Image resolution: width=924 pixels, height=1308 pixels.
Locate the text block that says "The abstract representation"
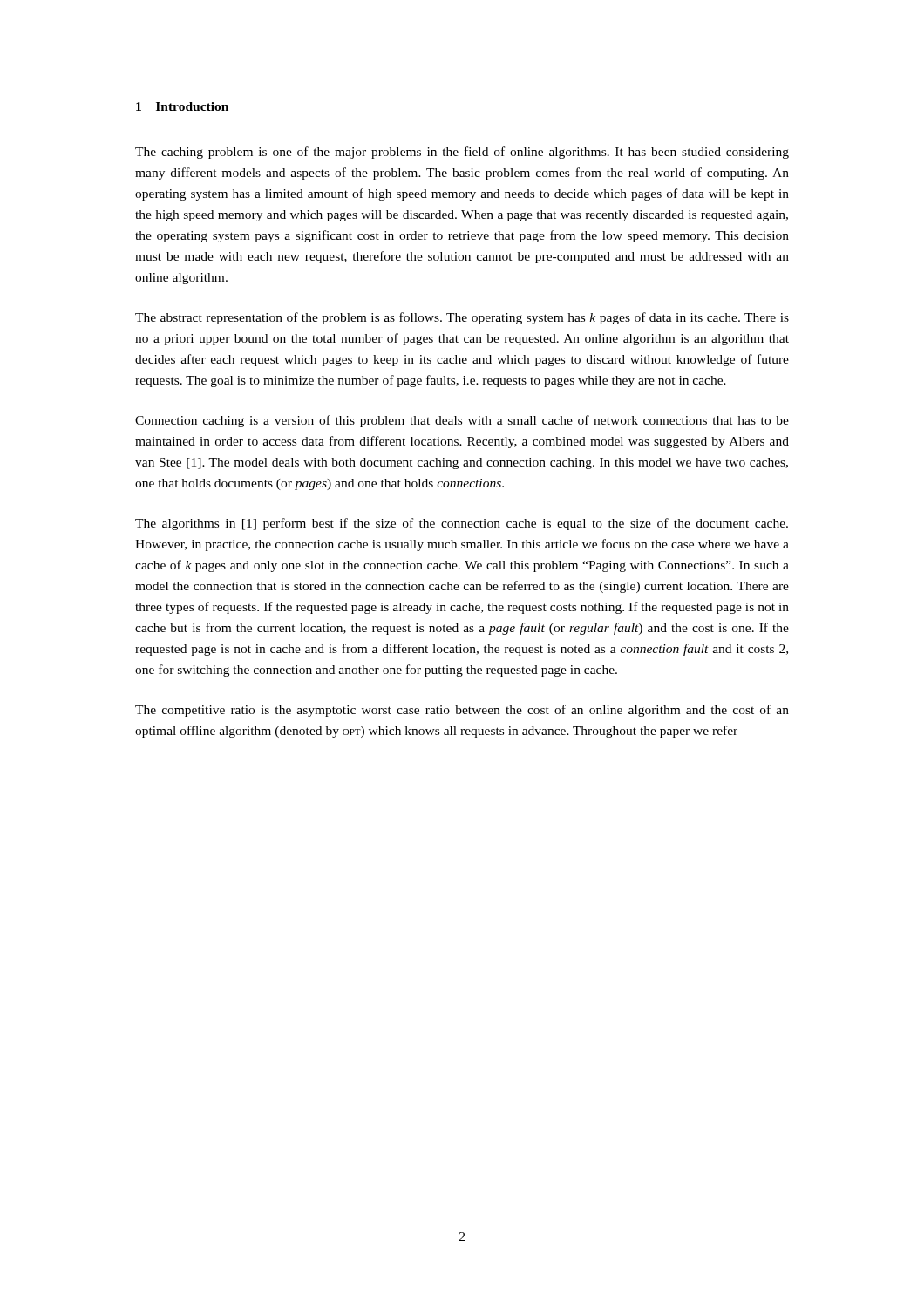(x=462, y=349)
